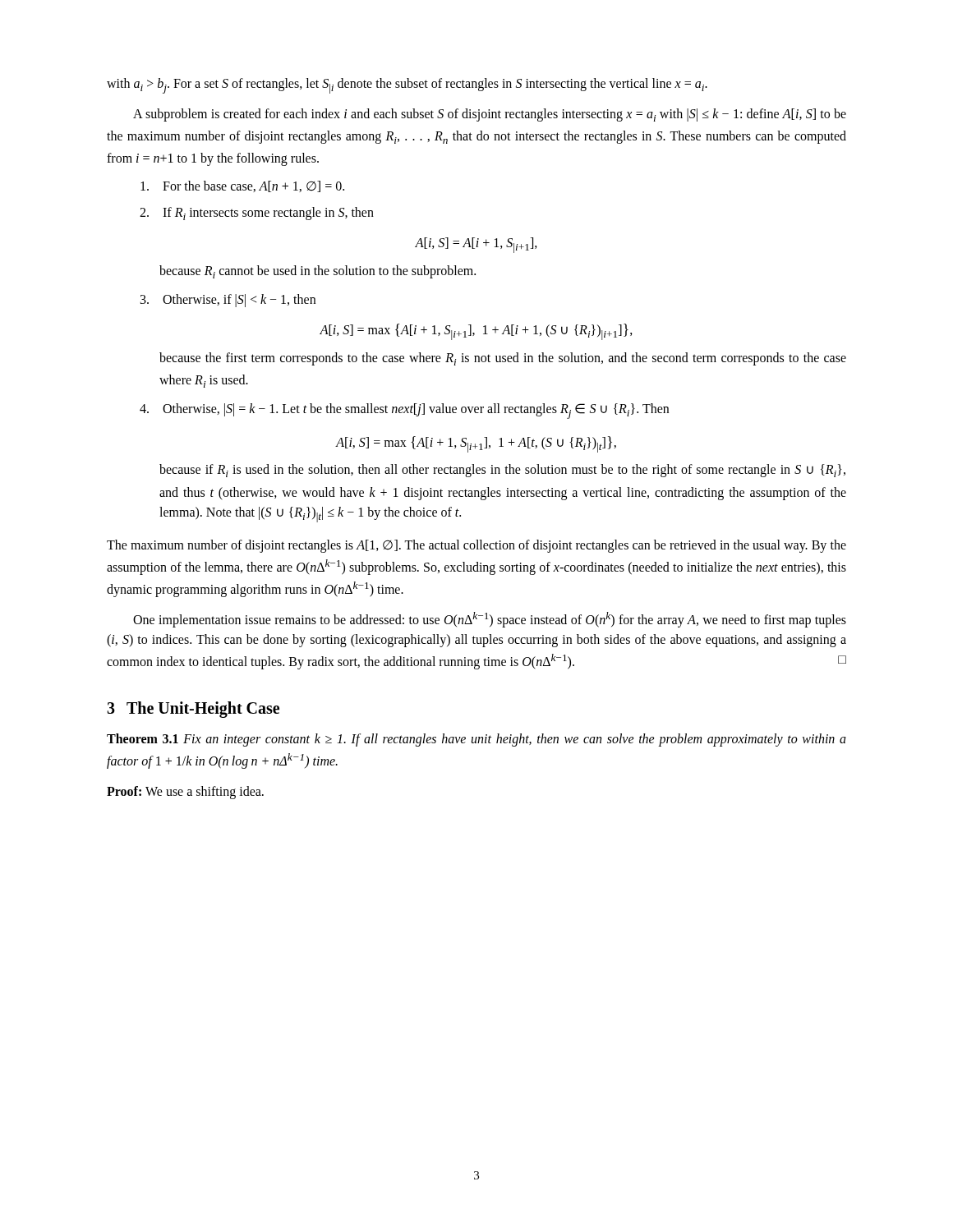
Task: Click on the passage starting "The maximum number"
Action: click(476, 567)
